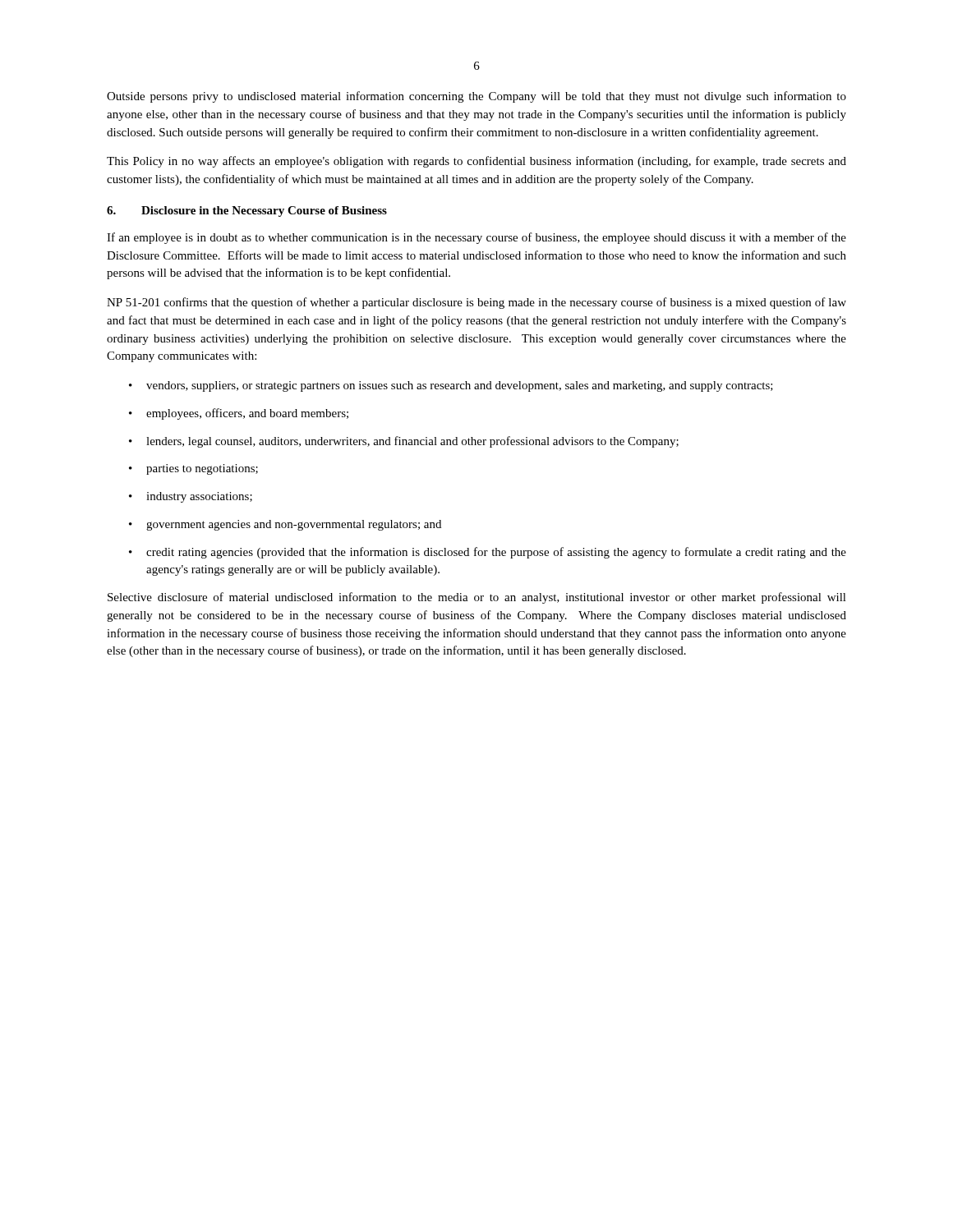This screenshot has width=953, height=1232.
Task: Find the element starting "•employees, officers, and board members;"
Action: pos(239,414)
